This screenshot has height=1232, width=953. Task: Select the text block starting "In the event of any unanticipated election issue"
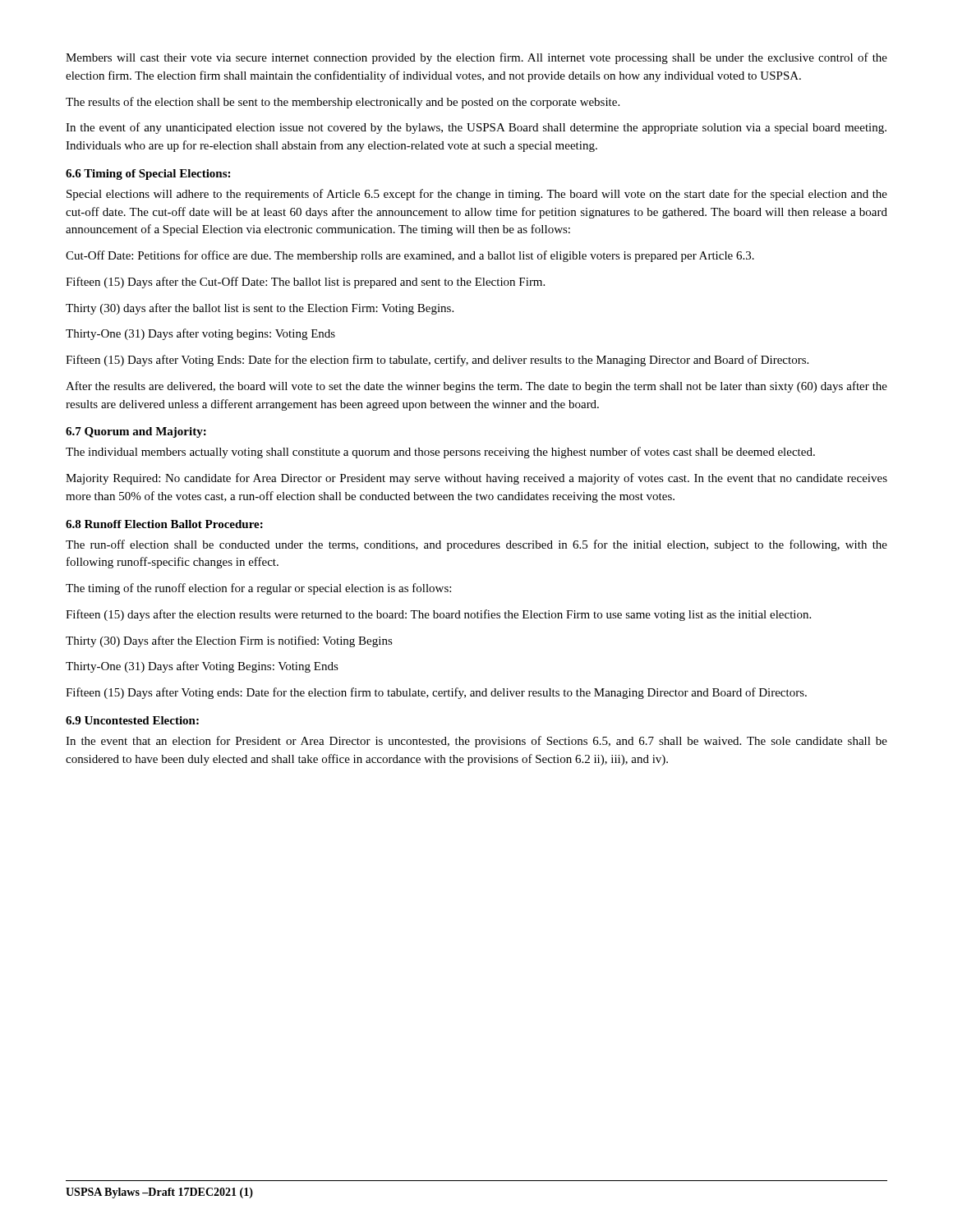[x=476, y=136]
